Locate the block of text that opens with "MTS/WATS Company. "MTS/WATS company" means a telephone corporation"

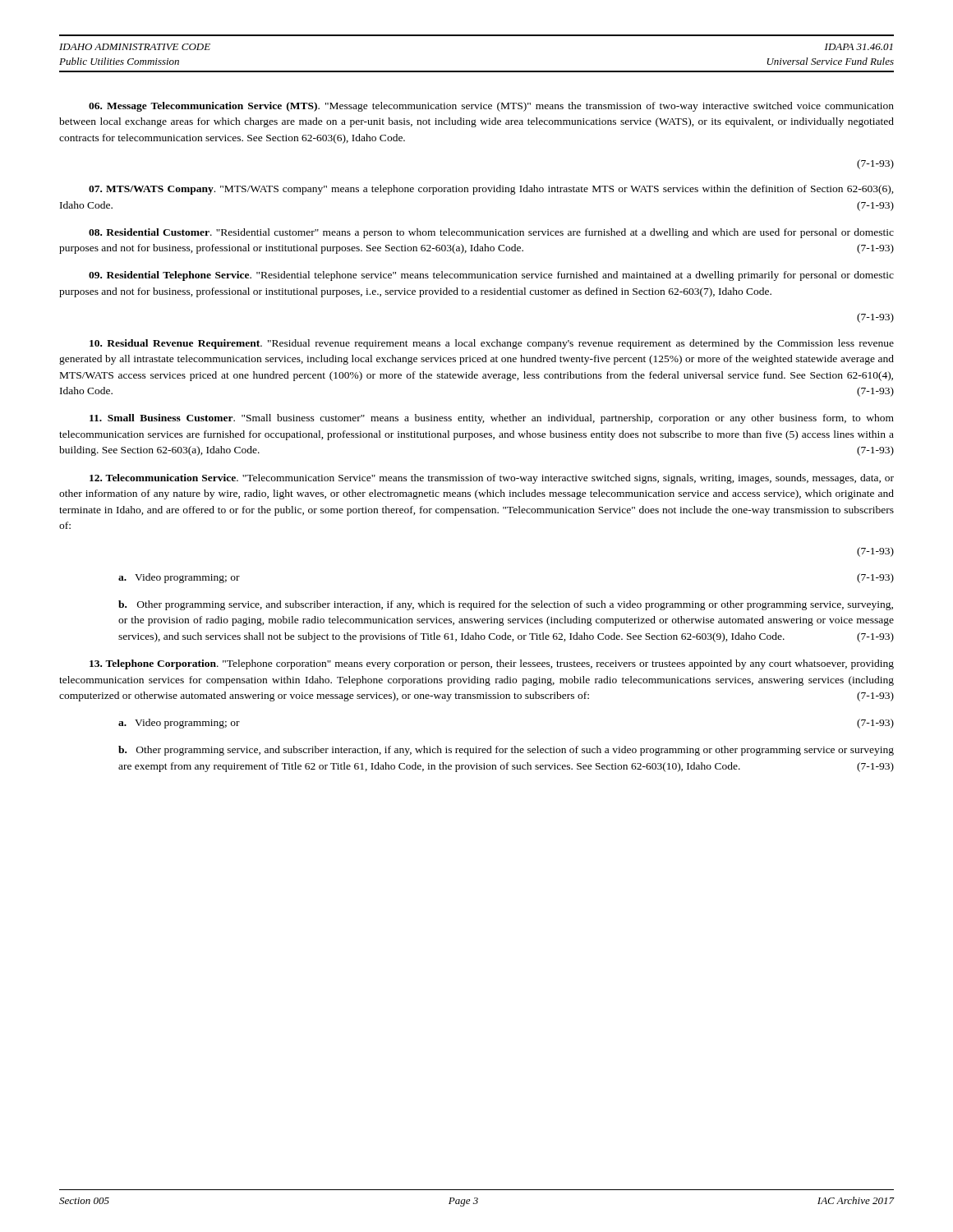476,197
